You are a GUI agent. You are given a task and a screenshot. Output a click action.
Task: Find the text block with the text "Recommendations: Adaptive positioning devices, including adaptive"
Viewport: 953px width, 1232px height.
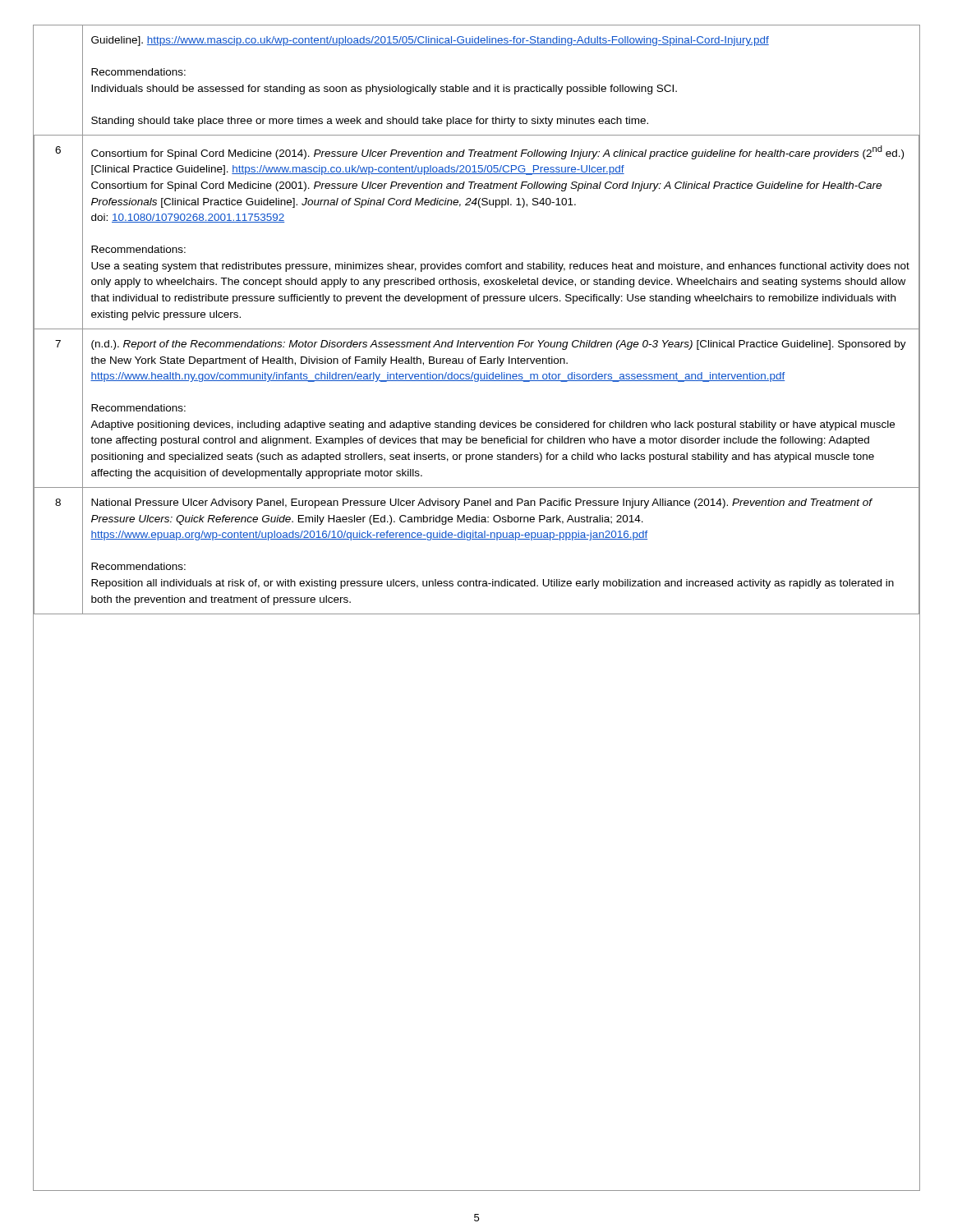click(x=493, y=440)
